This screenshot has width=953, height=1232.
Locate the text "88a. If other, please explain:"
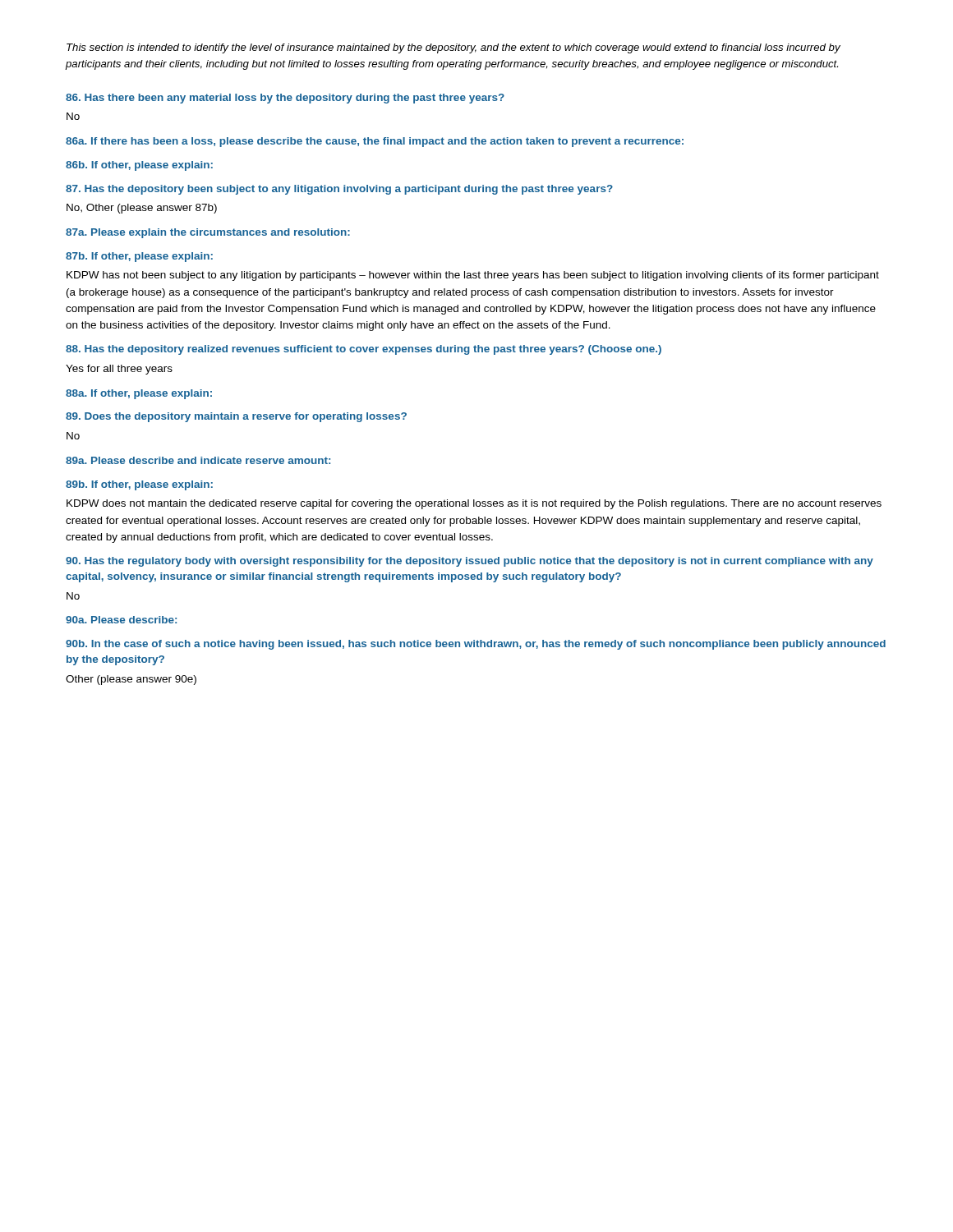(139, 393)
